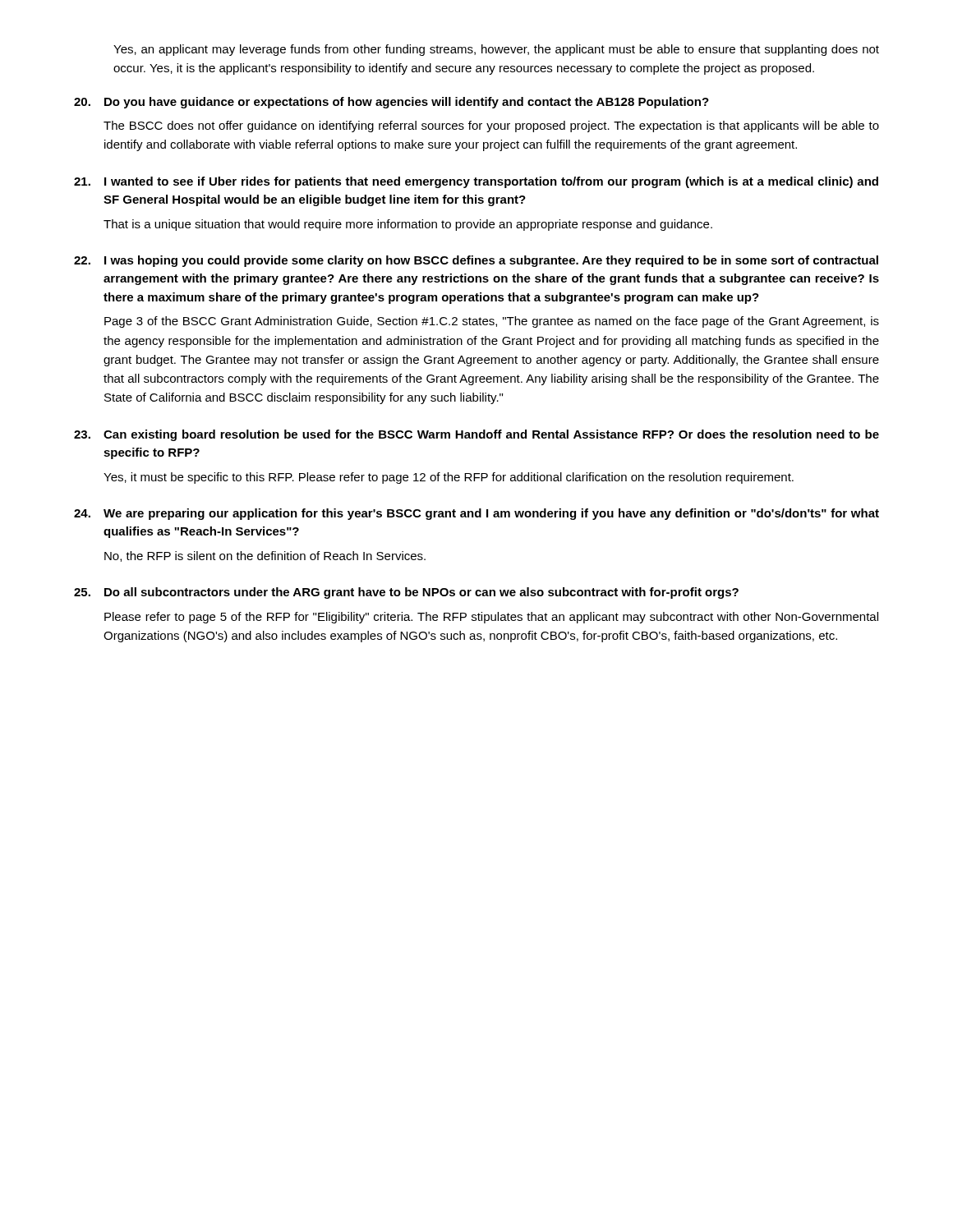Navigate to the region starting "22. I was hoping you could provide some"
The width and height of the screenshot is (953, 1232).
(476, 329)
